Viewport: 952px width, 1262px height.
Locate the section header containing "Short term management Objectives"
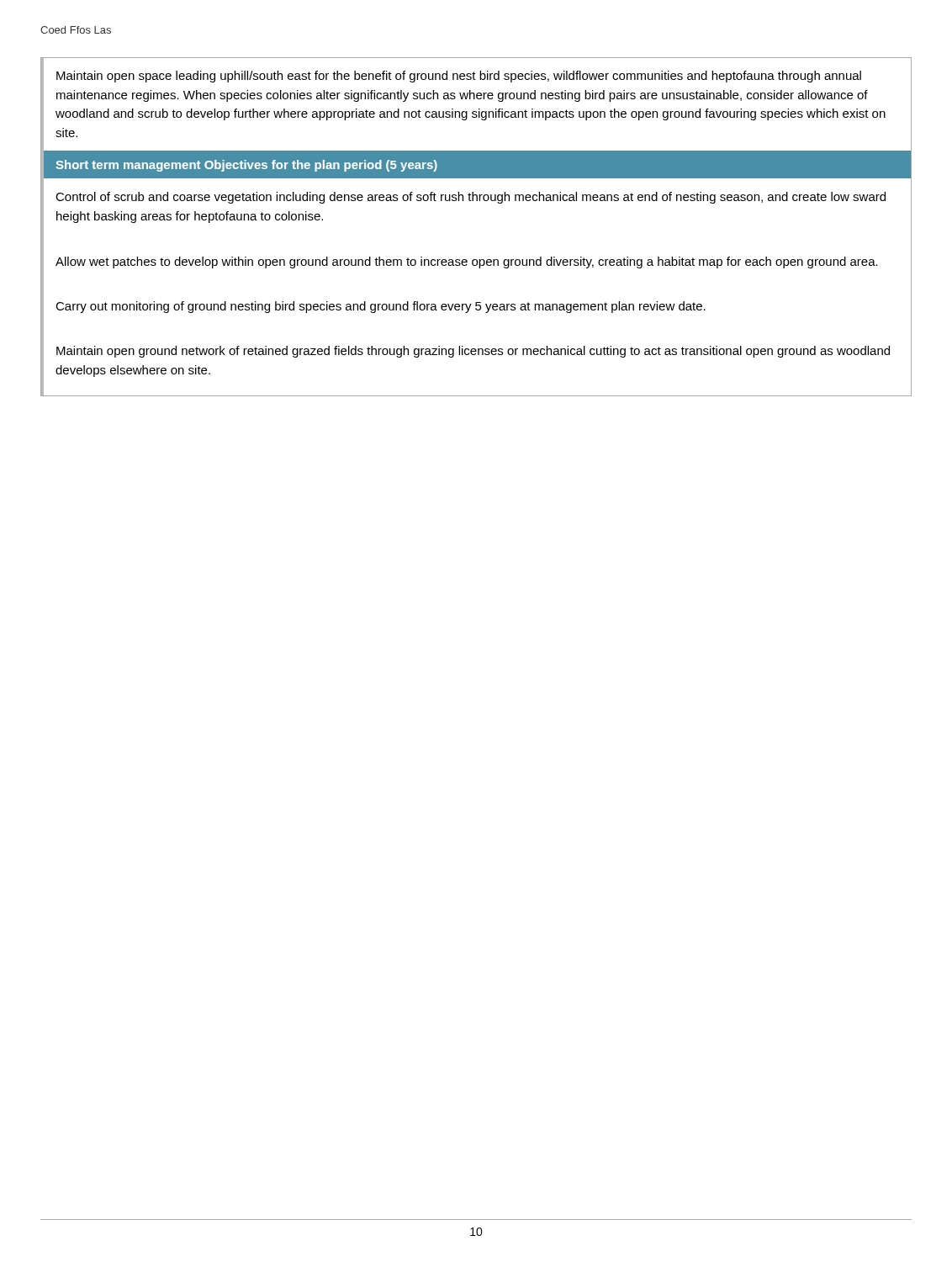tap(247, 165)
